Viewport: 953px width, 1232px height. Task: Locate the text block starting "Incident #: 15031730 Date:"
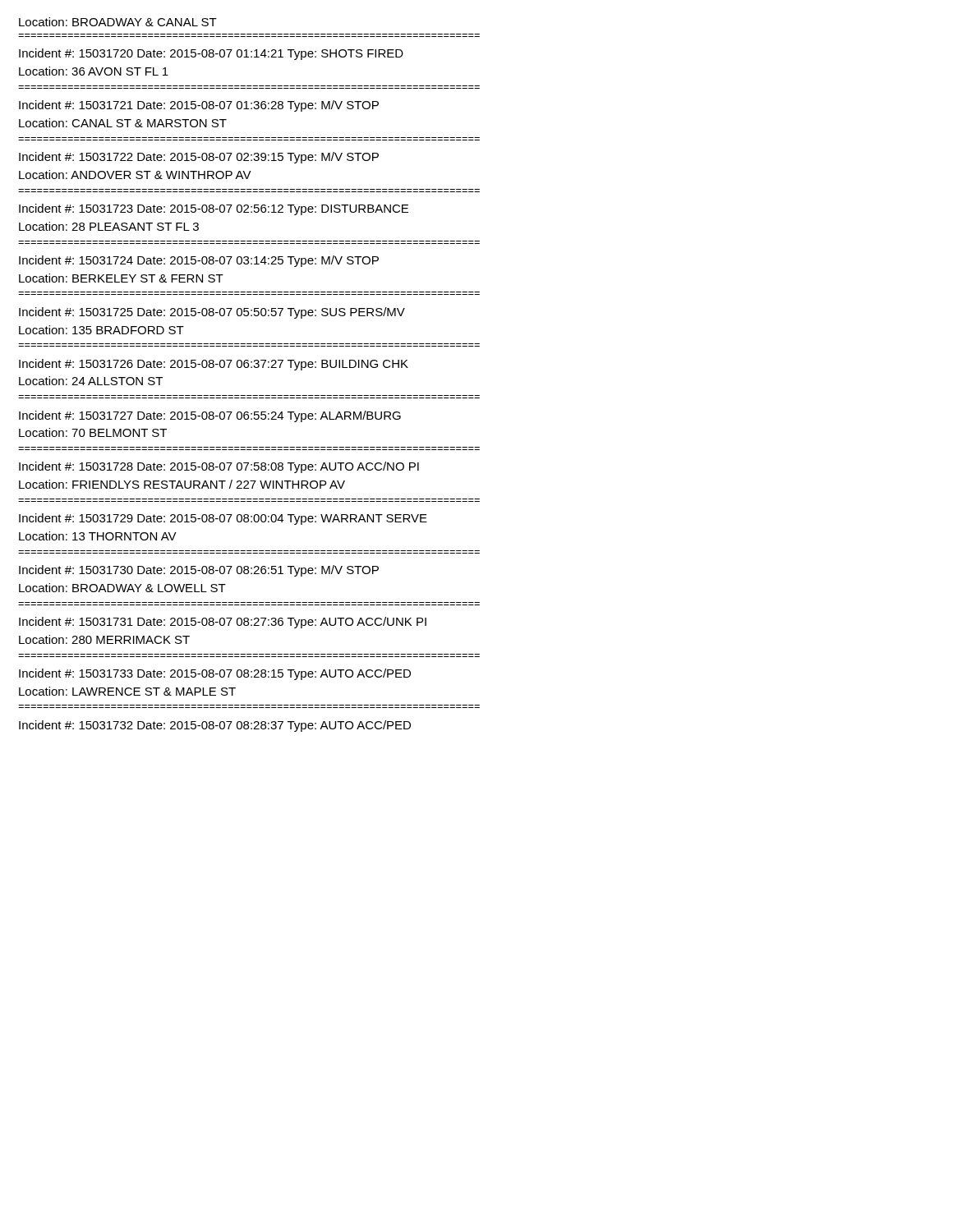tap(199, 571)
